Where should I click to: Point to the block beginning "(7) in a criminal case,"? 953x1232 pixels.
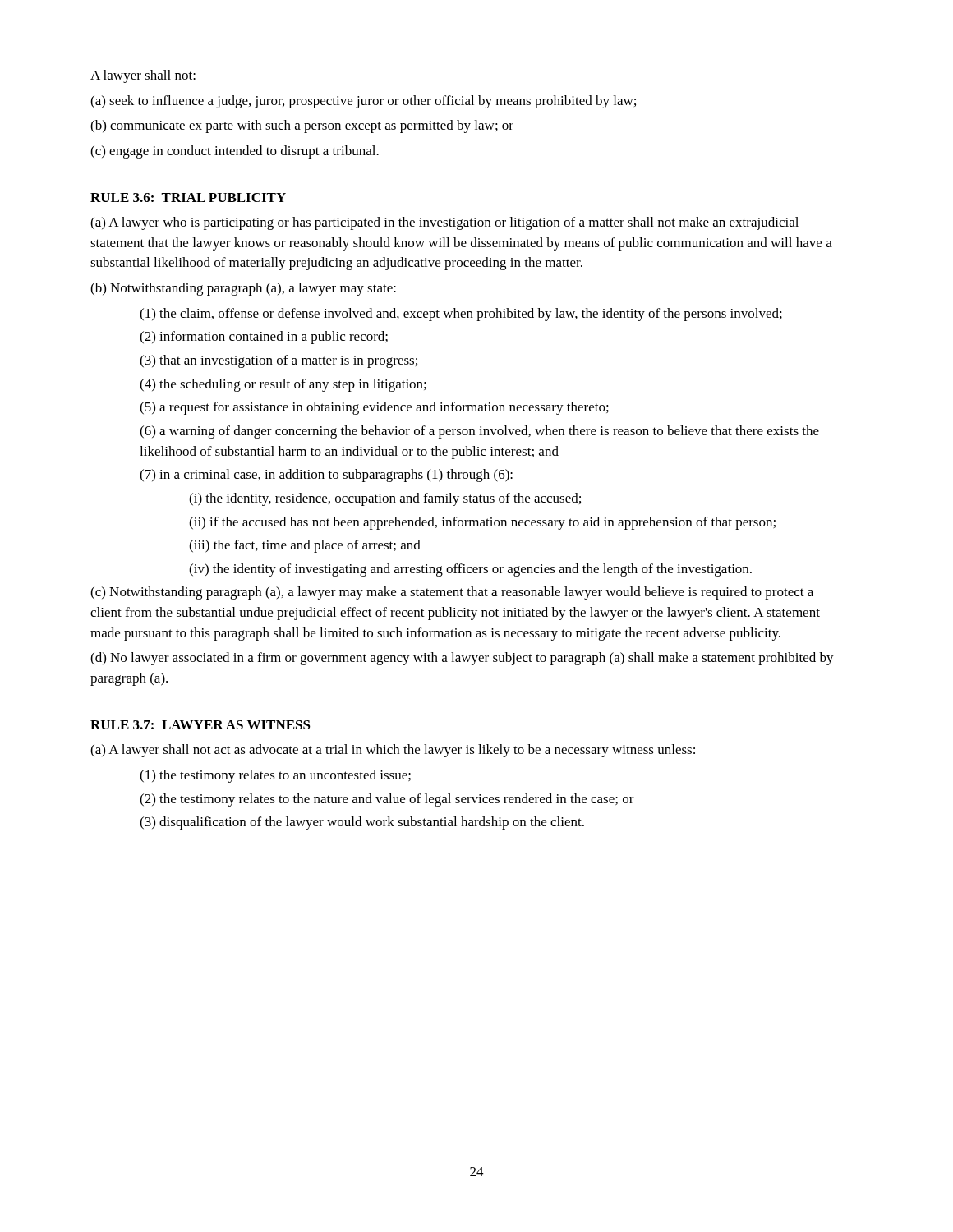327,475
